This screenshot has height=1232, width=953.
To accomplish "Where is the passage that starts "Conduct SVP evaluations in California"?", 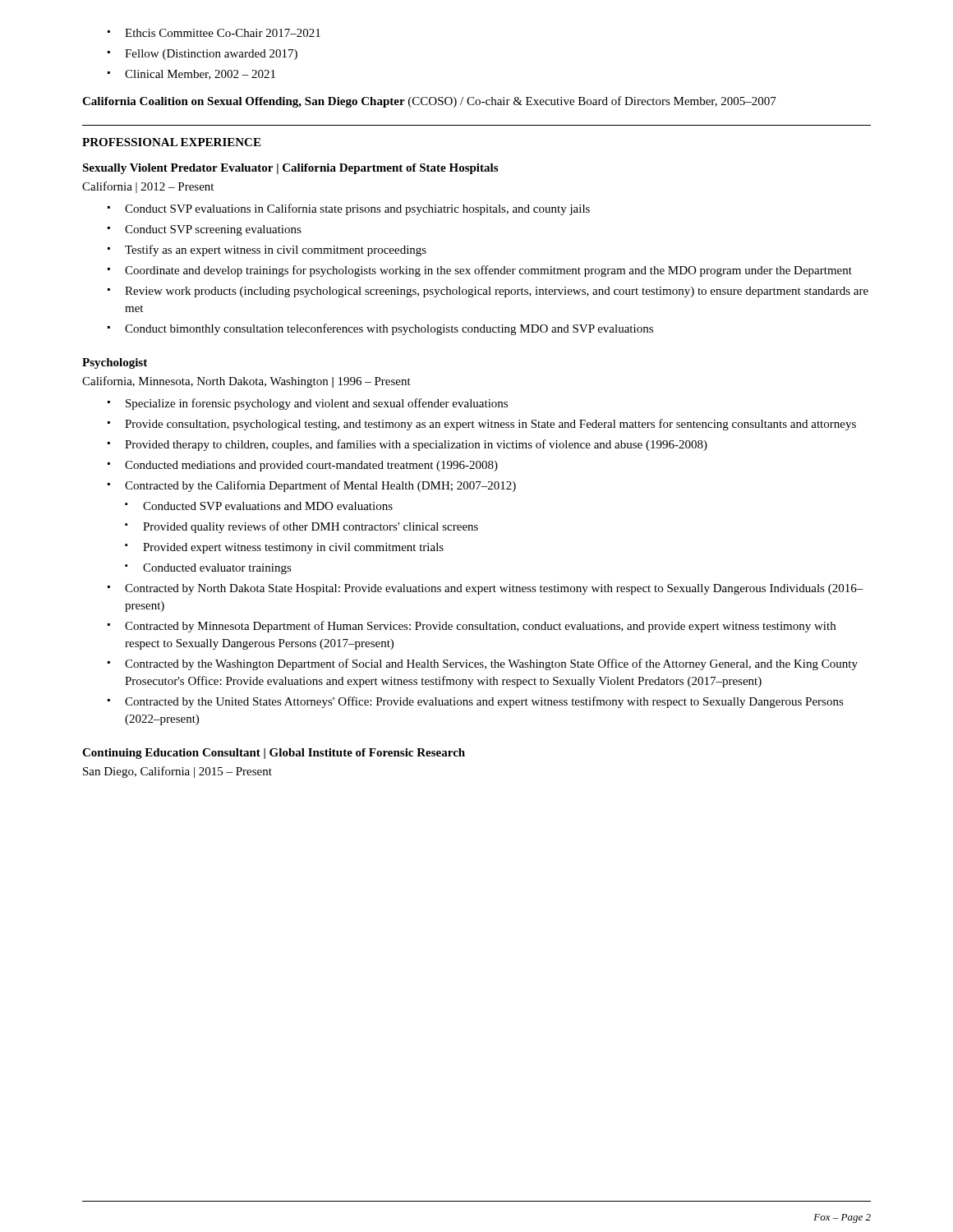I will [489, 209].
